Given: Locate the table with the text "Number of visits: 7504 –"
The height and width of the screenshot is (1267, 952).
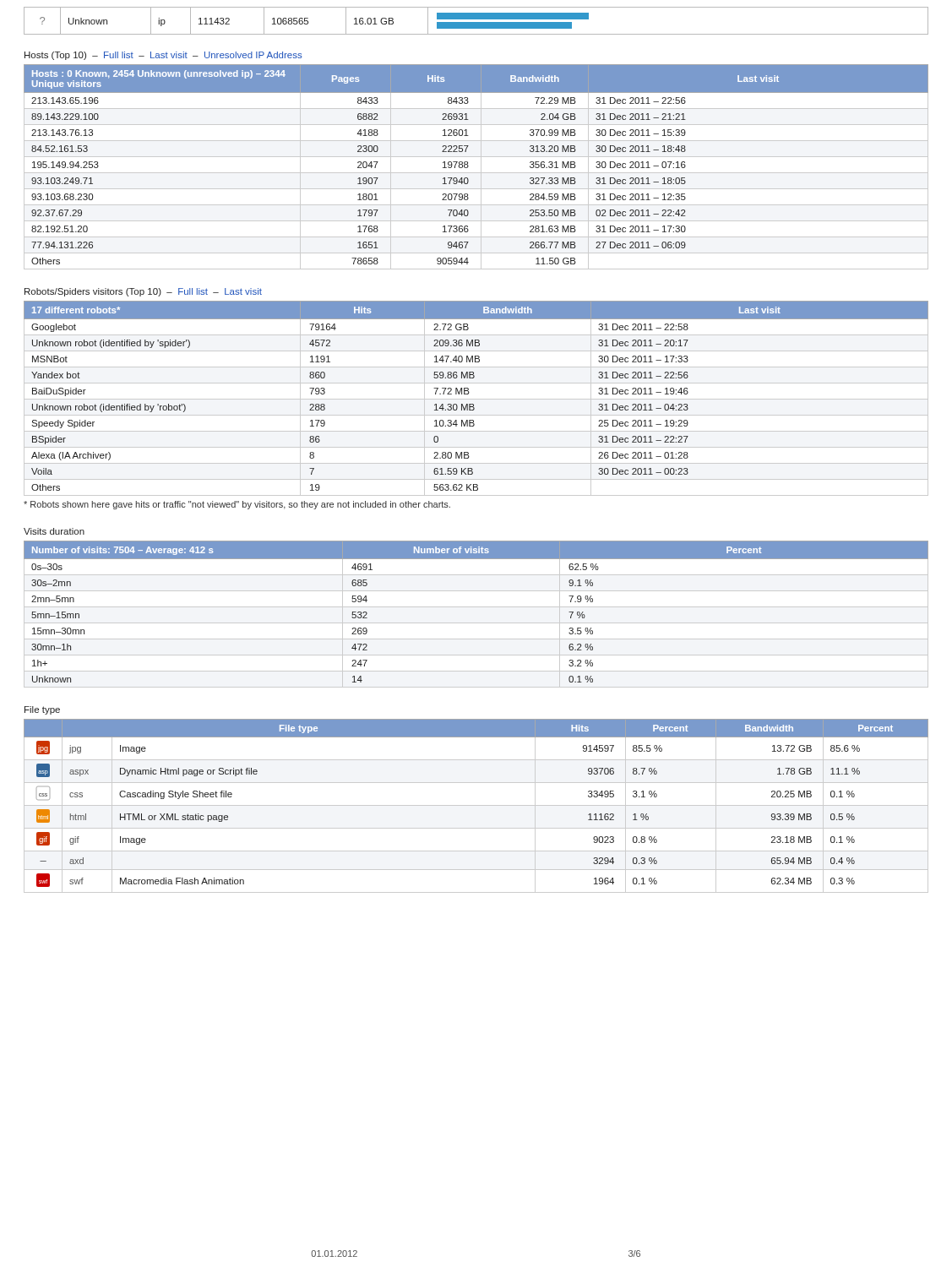Looking at the screenshot, I should [x=476, y=614].
